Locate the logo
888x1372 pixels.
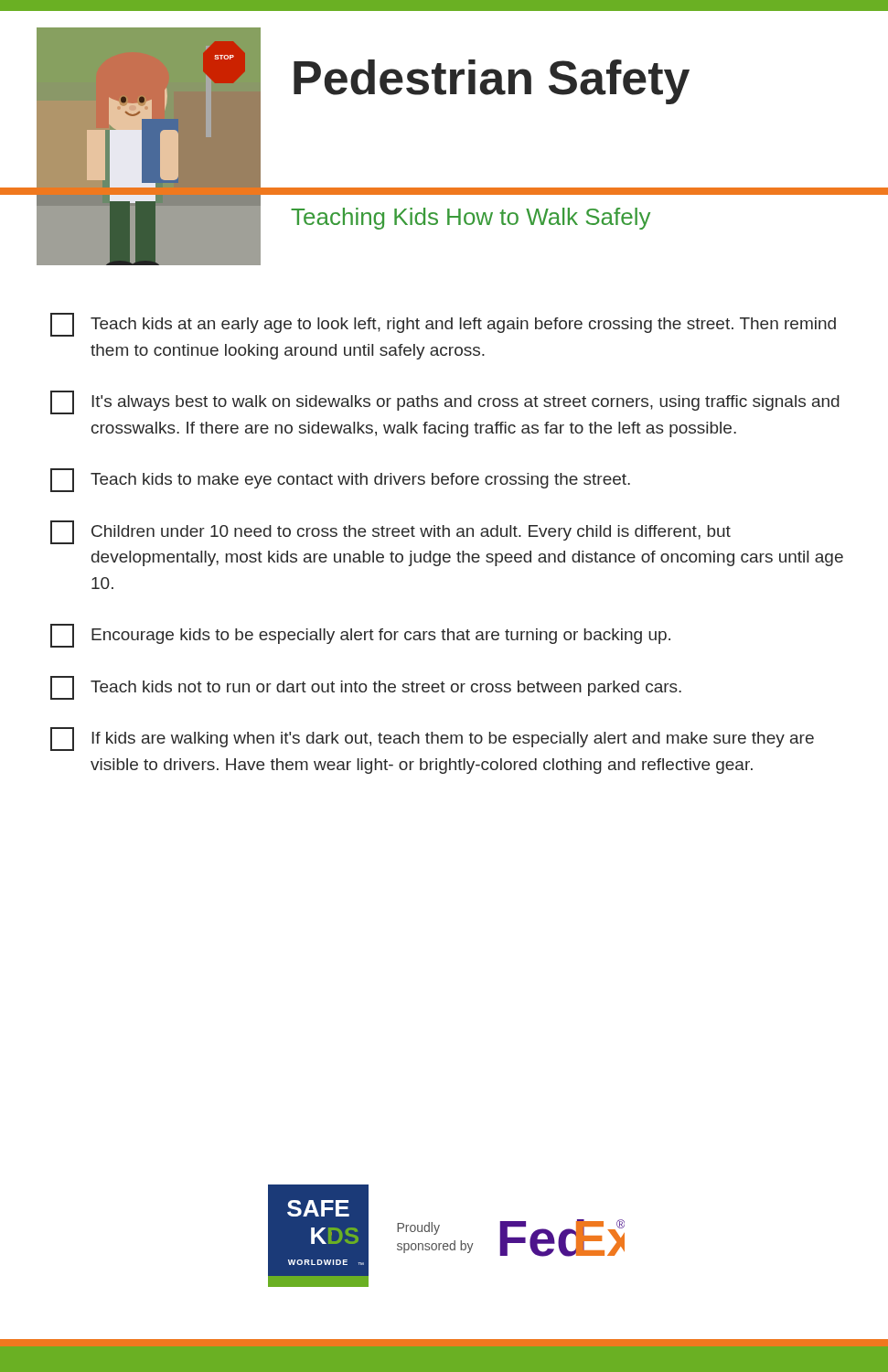pyautogui.click(x=444, y=1237)
